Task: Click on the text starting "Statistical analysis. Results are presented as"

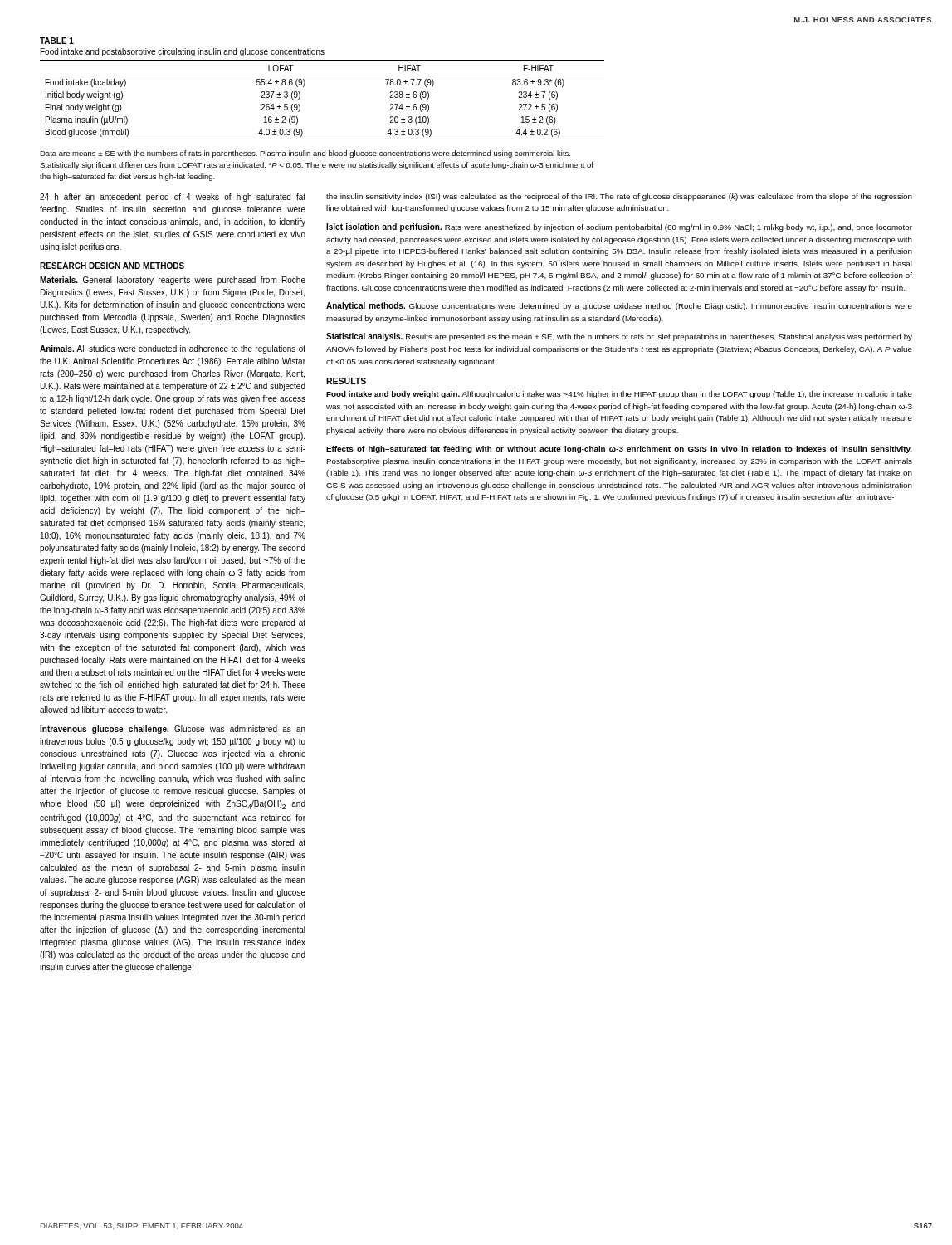Action: pyautogui.click(x=619, y=349)
